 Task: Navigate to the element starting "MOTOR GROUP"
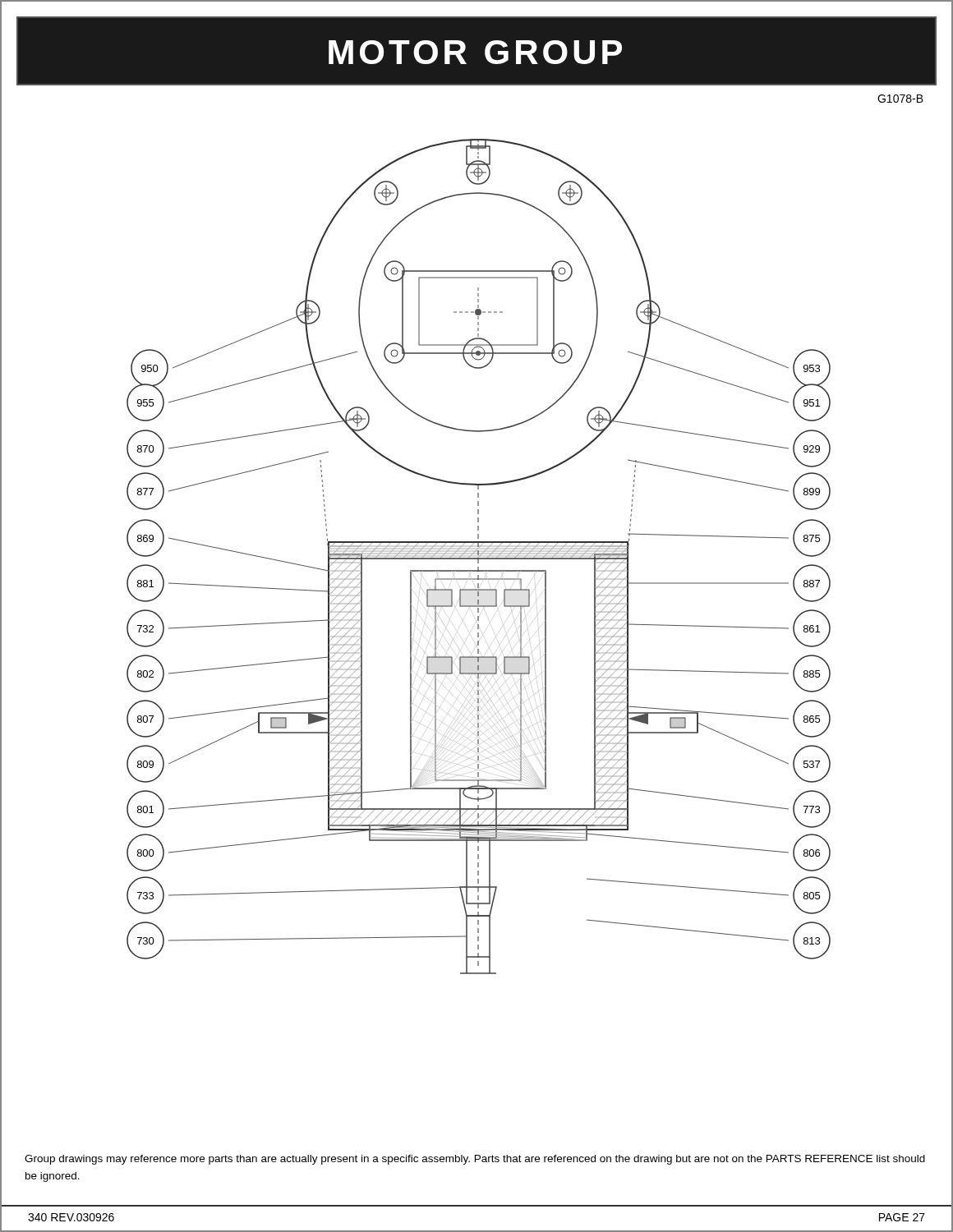click(476, 52)
